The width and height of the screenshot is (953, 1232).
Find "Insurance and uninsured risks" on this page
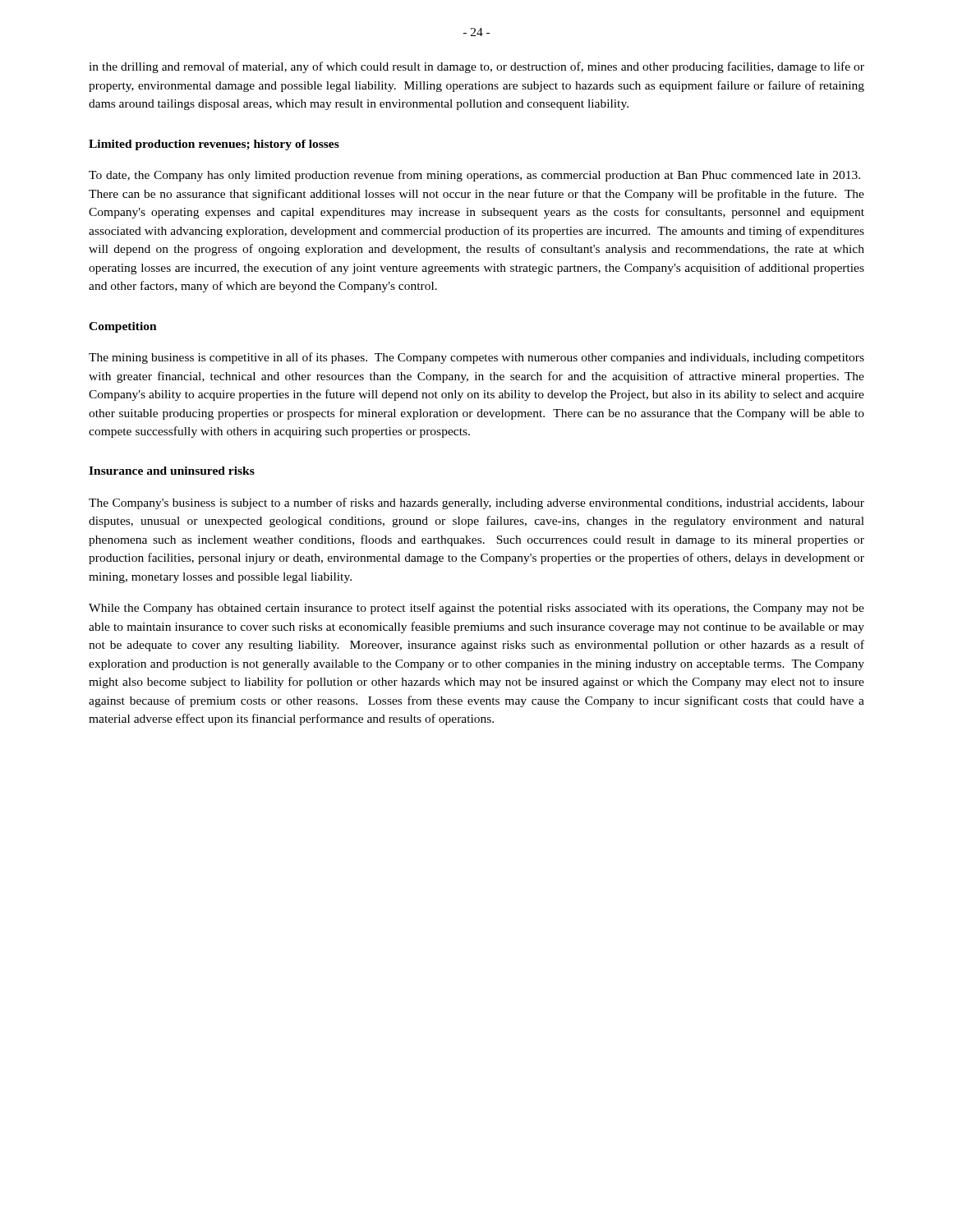pyautogui.click(x=172, y=471)
